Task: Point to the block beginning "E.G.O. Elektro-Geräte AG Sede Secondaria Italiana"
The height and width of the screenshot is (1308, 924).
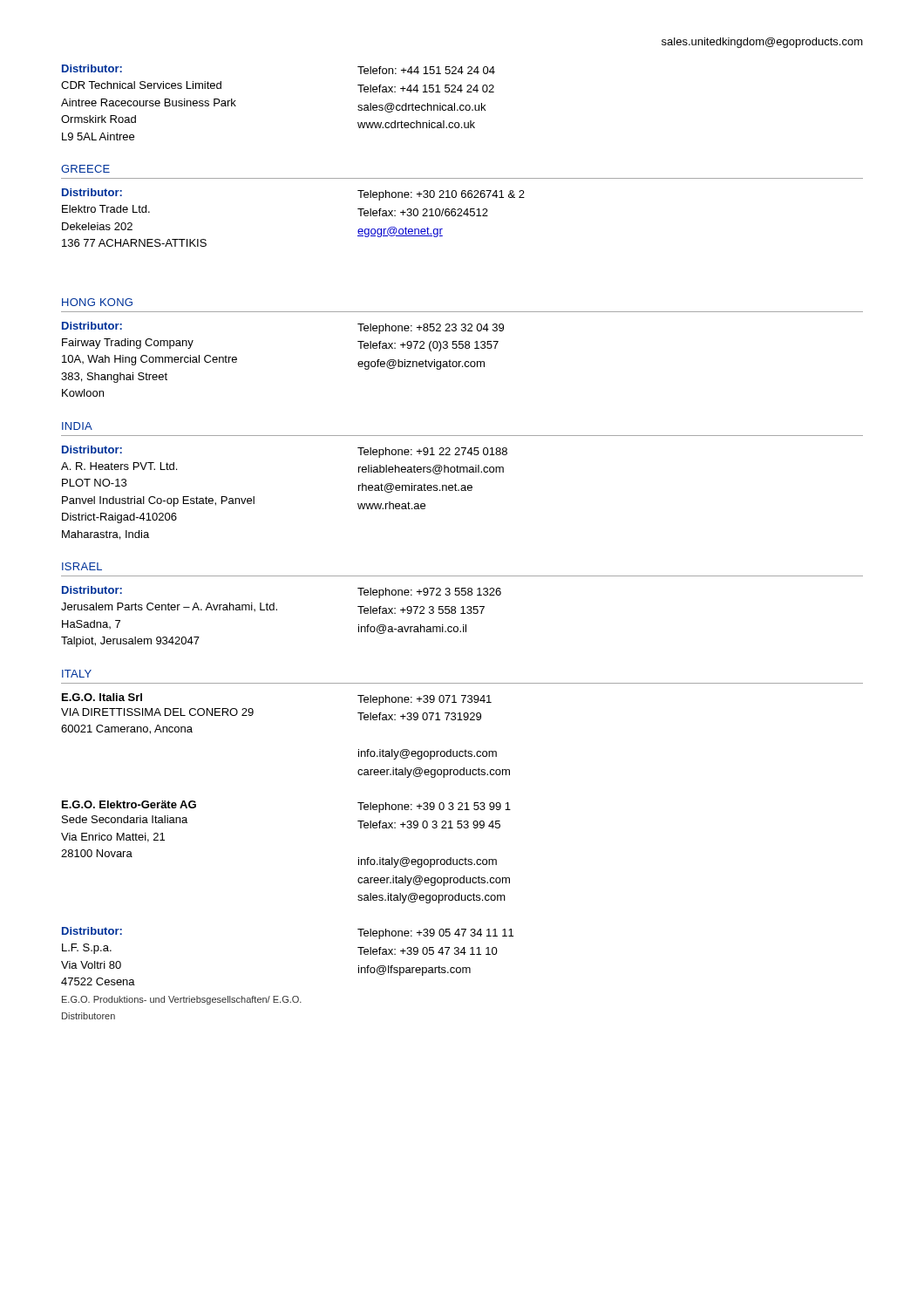Action: click(462, 853)
